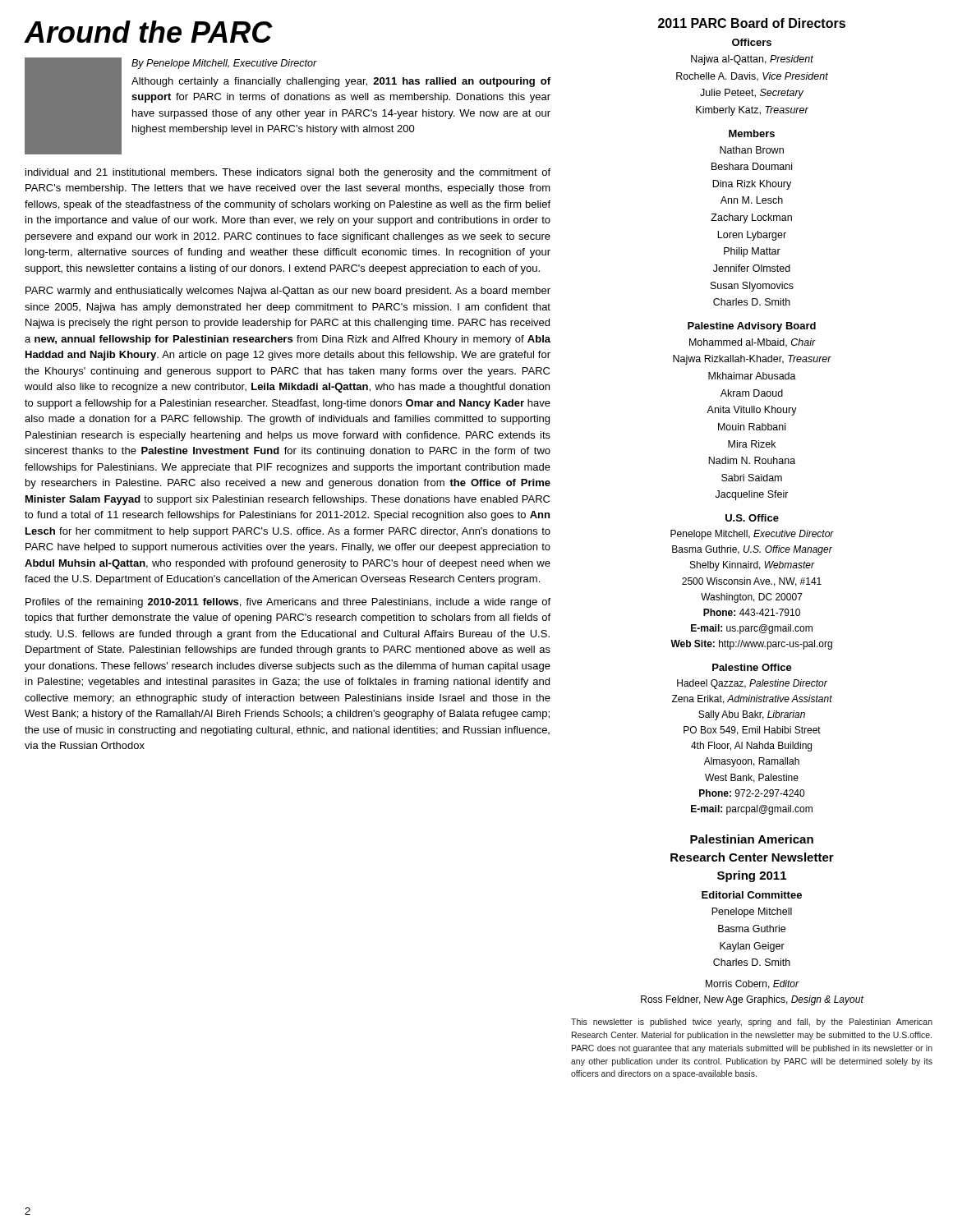Screen dimensions: 1232x953
Task: Locate the text "Nadim N. Rouhana"
Action: coord(752,461)
